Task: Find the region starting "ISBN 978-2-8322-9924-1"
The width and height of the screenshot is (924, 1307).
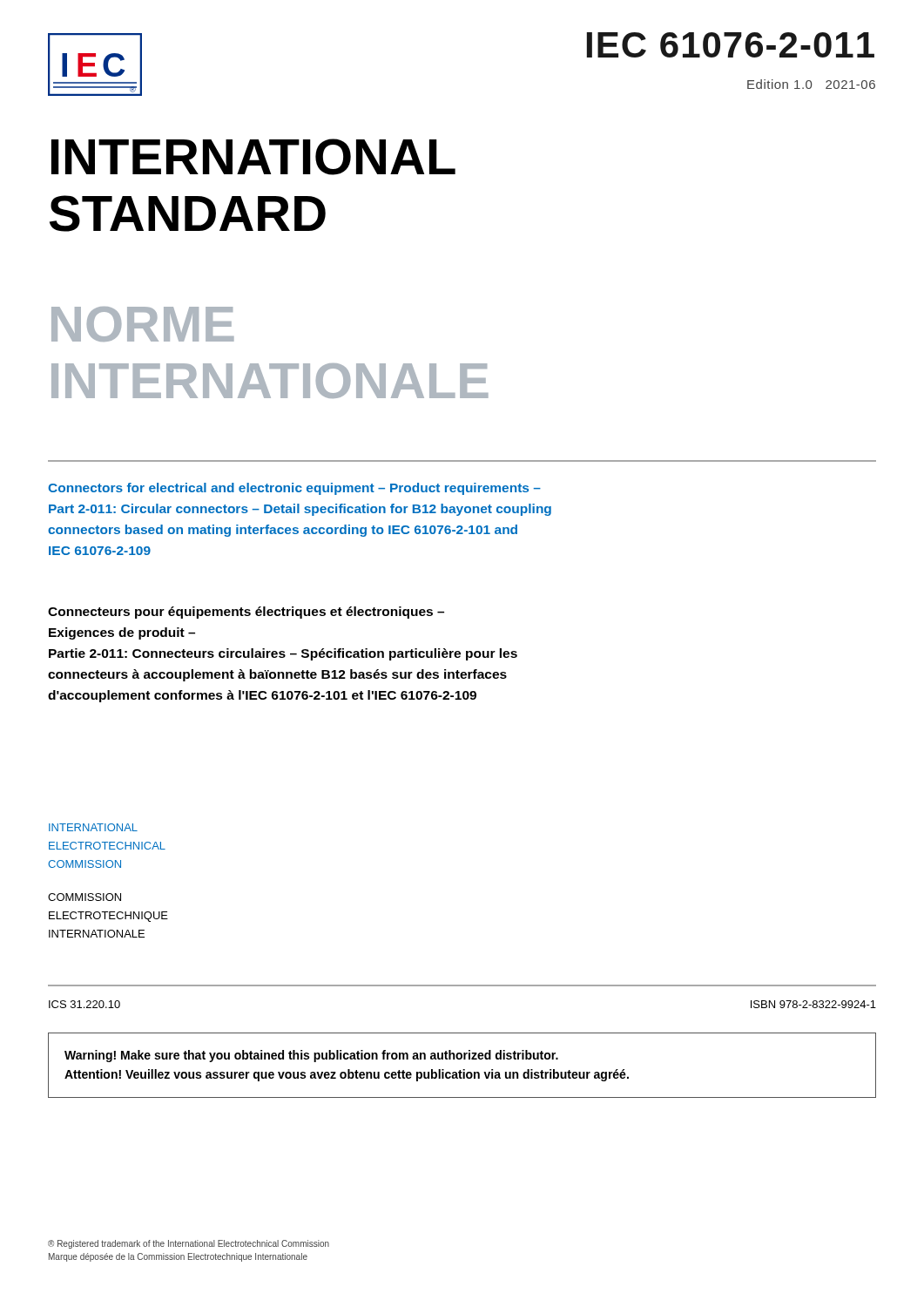Action: pos(813,1004)
